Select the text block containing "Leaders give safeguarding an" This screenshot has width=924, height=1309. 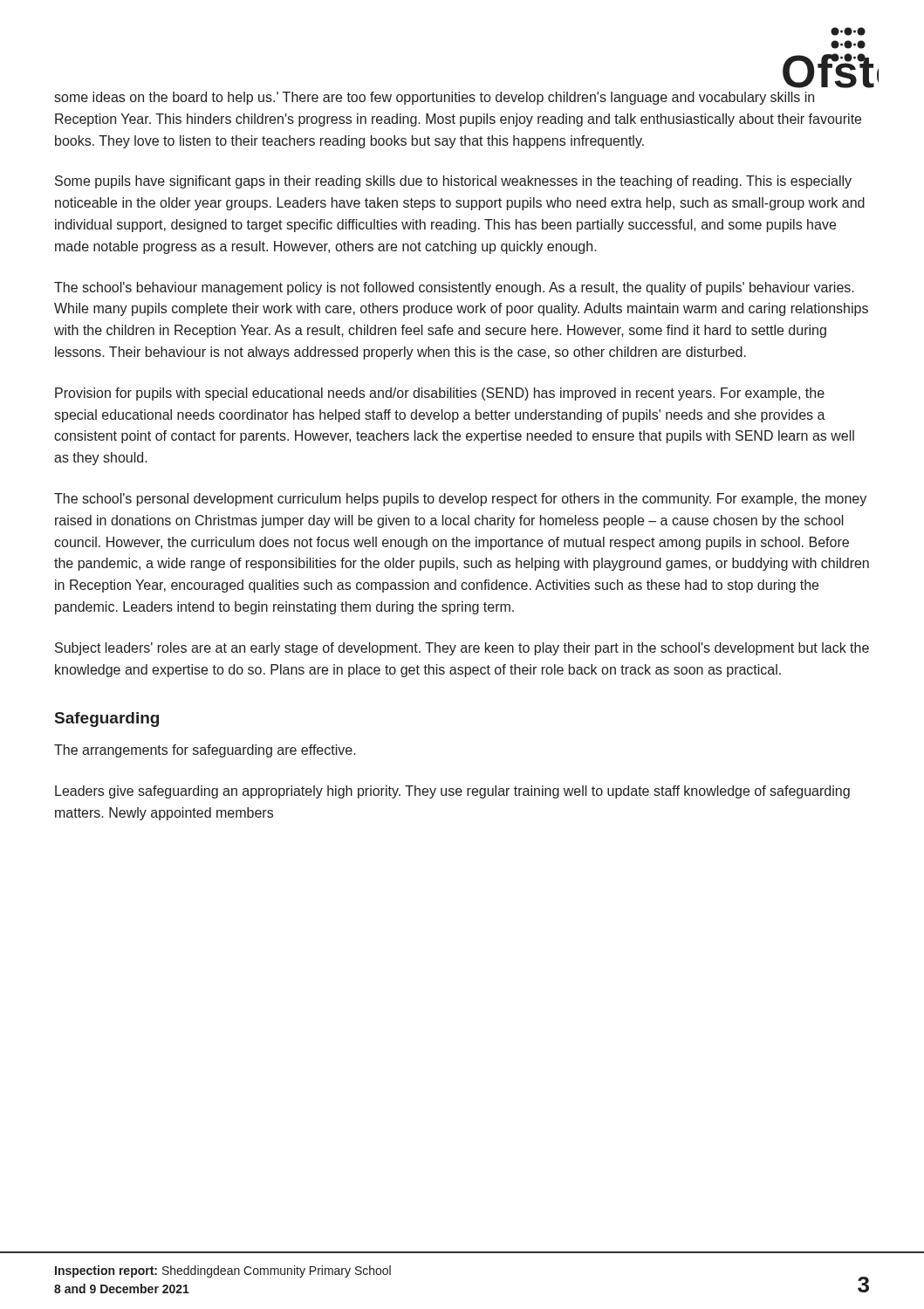pyautogui.click(x=452, y=802)
